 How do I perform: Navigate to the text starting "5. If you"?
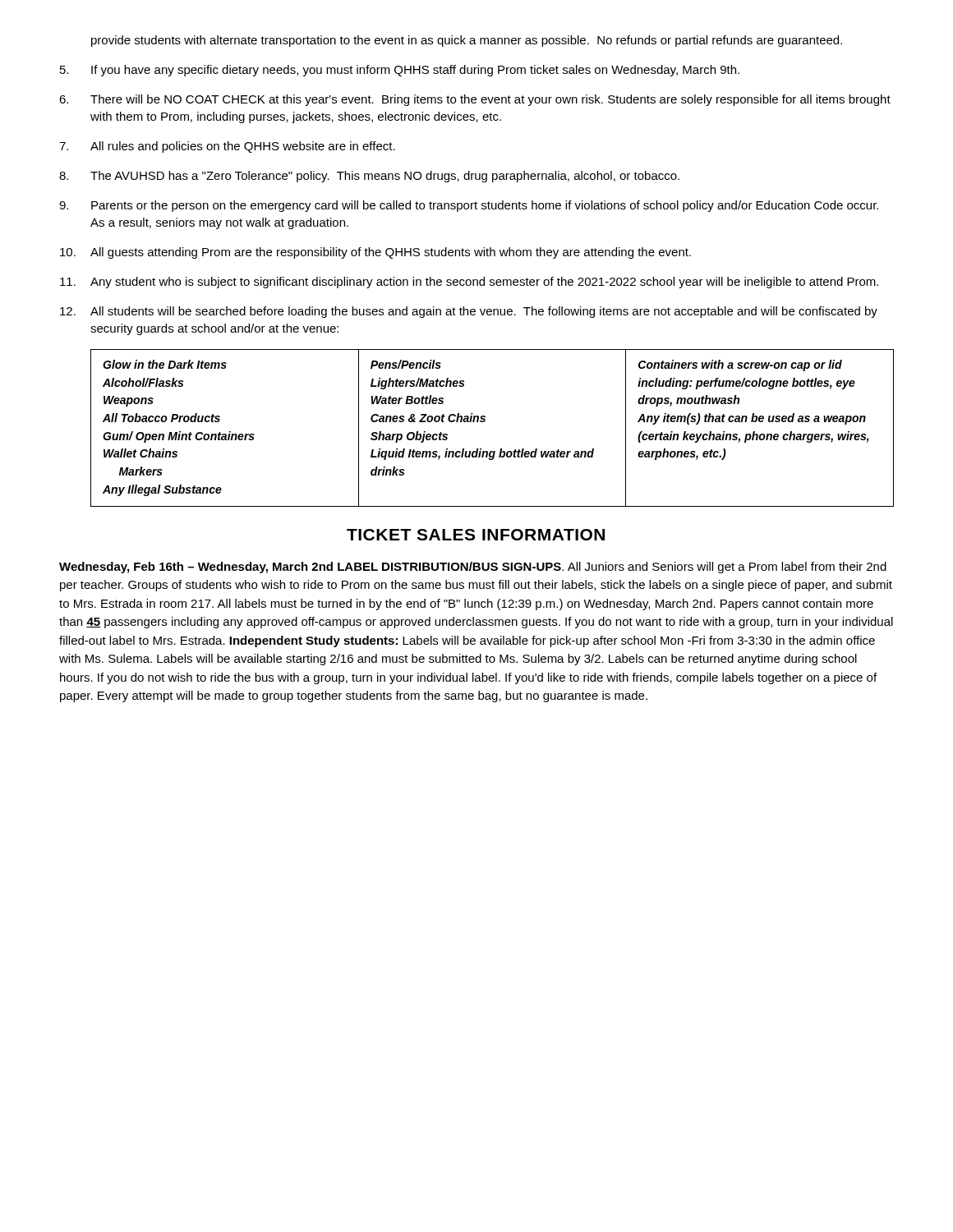[x=476, y=70]
